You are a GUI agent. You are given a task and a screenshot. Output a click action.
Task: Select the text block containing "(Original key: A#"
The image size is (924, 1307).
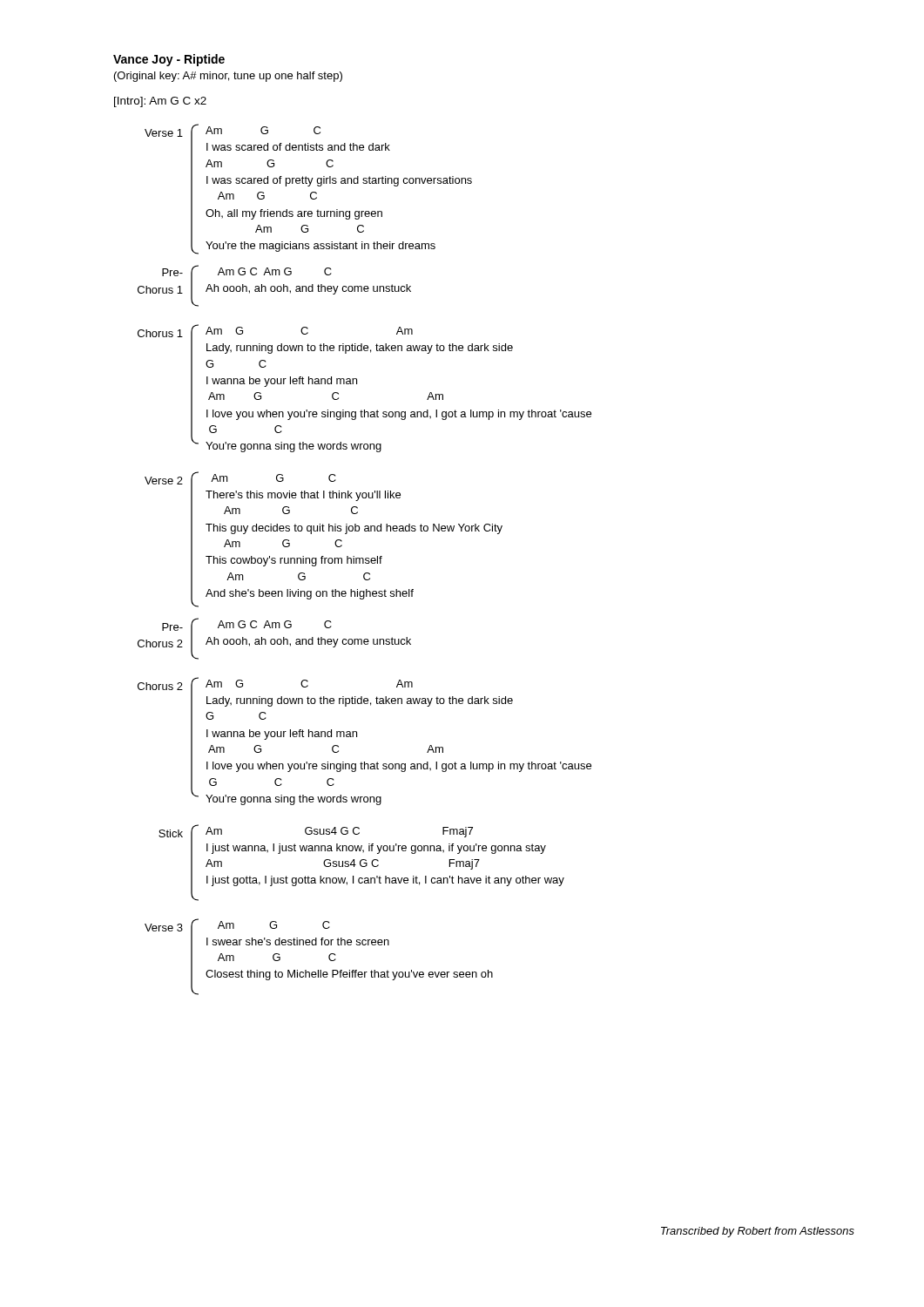(x=228, y=75)
